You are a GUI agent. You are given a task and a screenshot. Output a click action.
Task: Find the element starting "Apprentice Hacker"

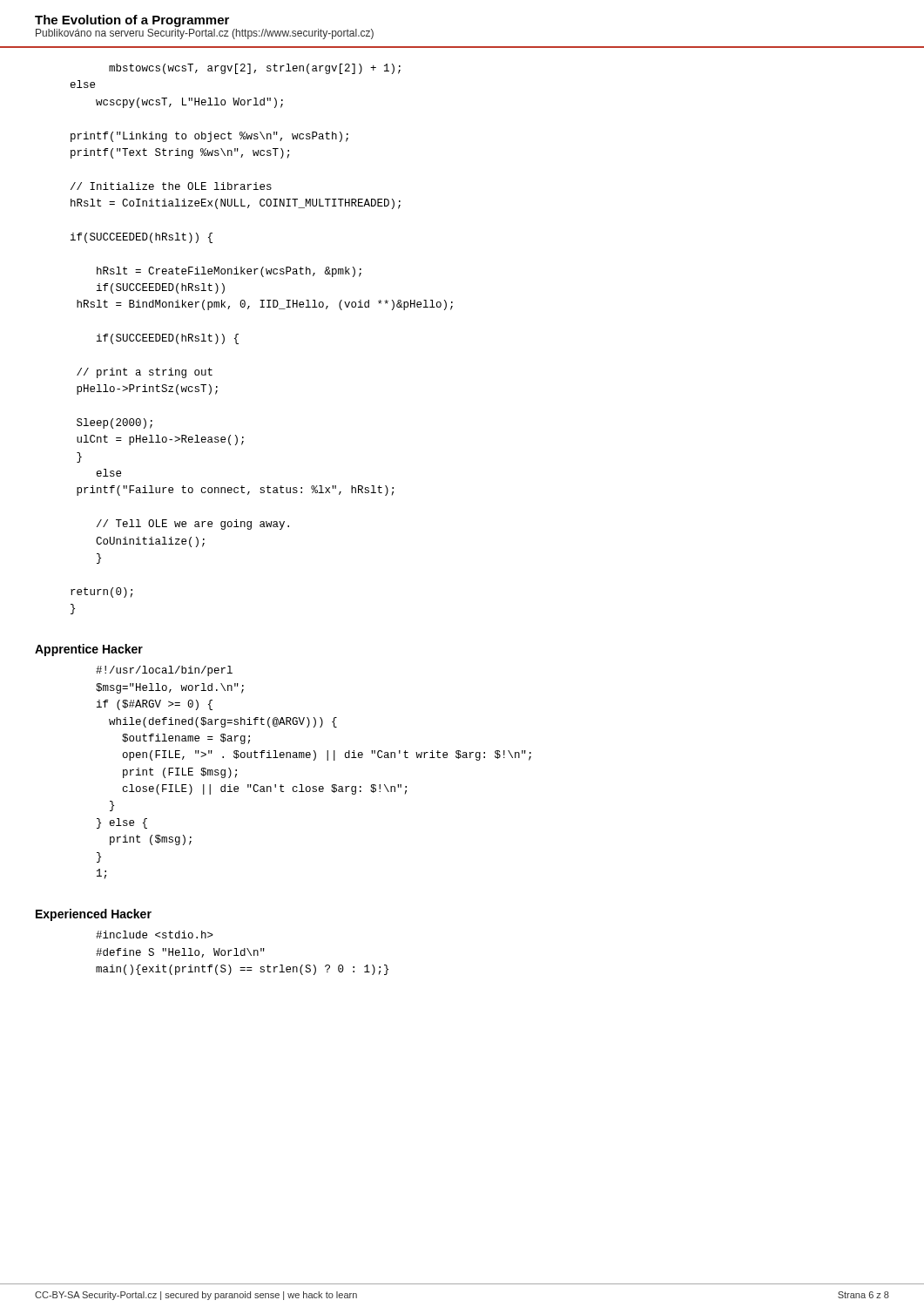click(89, 649)
